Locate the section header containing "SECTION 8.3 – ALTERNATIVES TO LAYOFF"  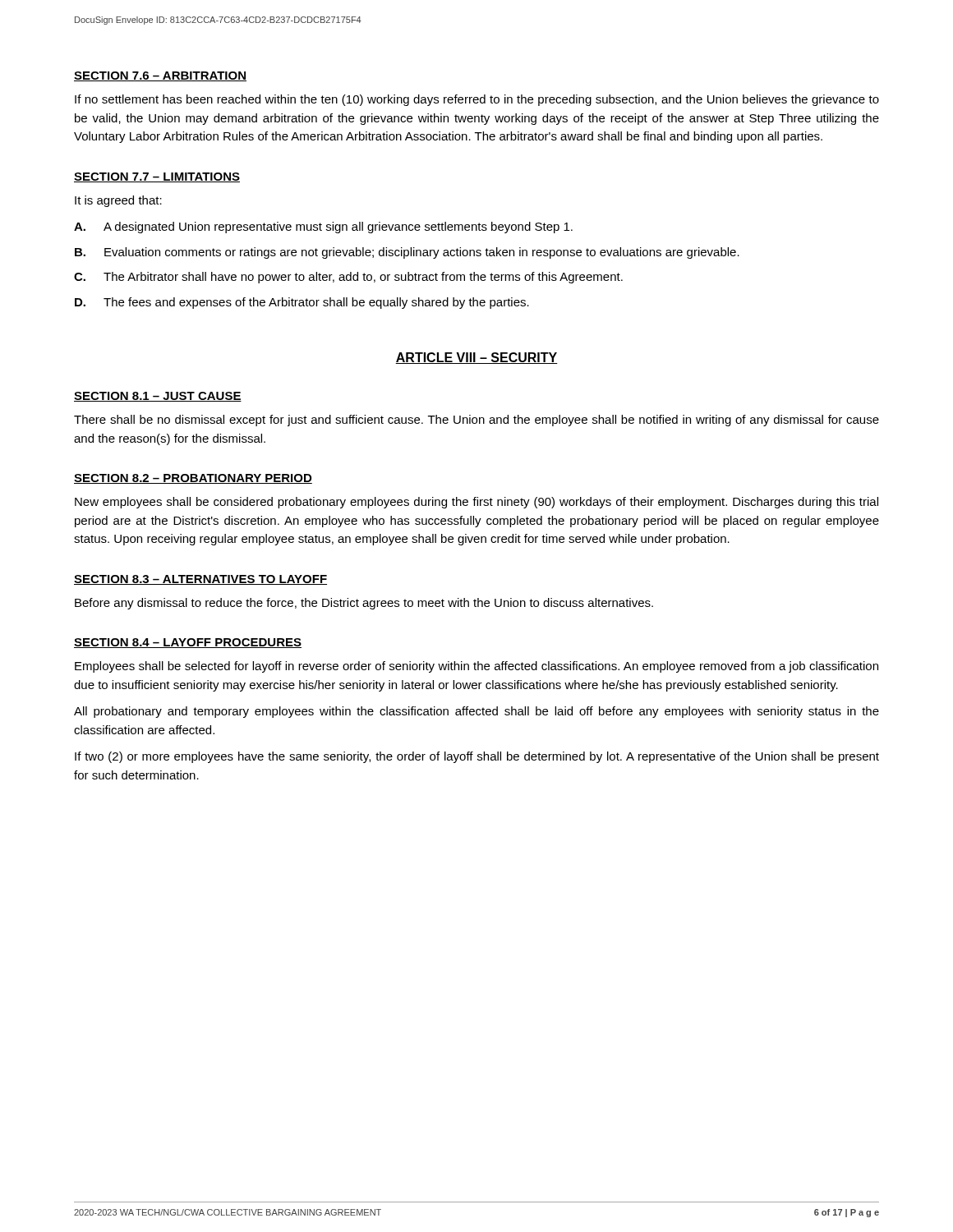(x=201, y=578)
